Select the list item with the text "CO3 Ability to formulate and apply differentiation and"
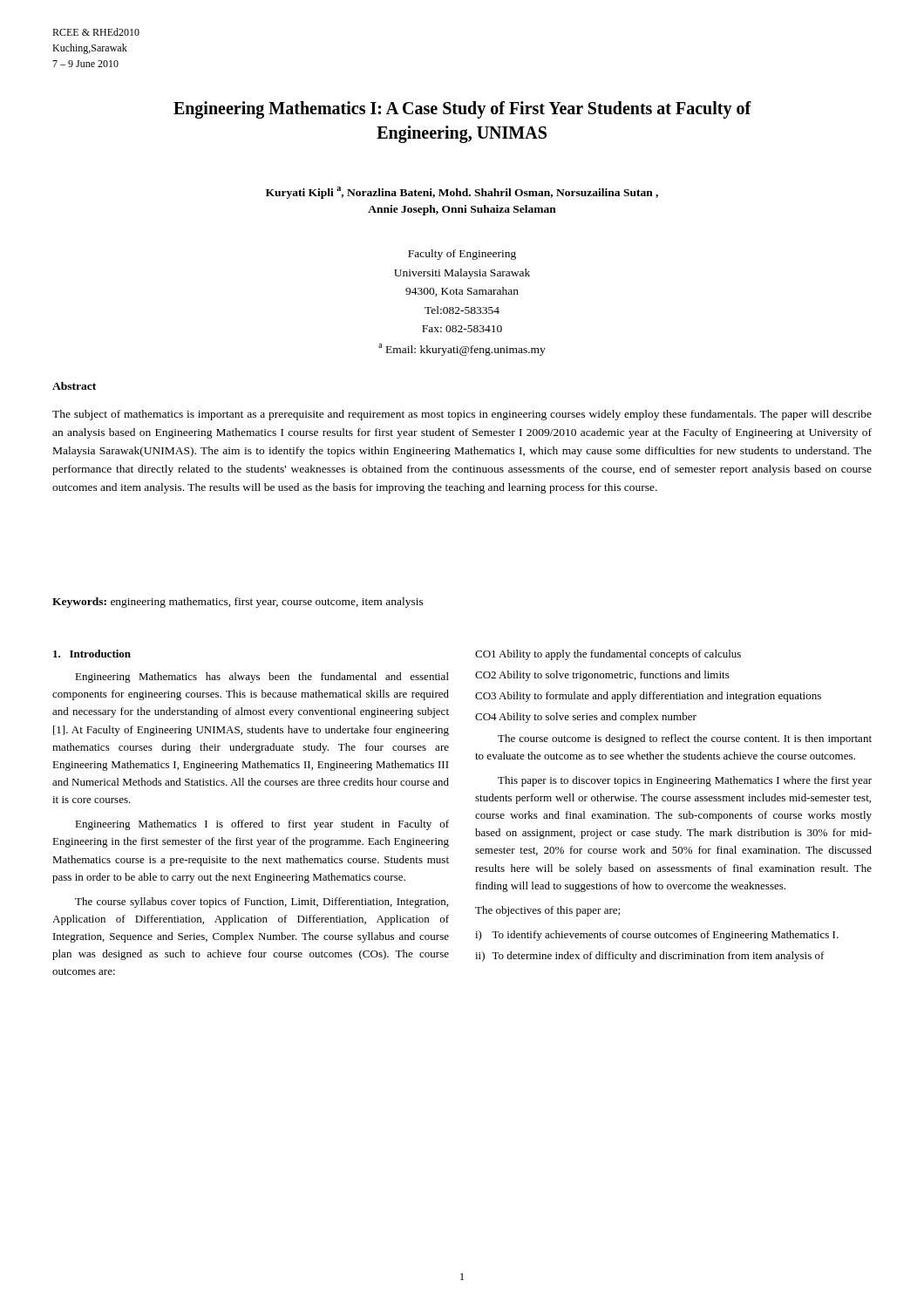 click(x=648, y=696)
